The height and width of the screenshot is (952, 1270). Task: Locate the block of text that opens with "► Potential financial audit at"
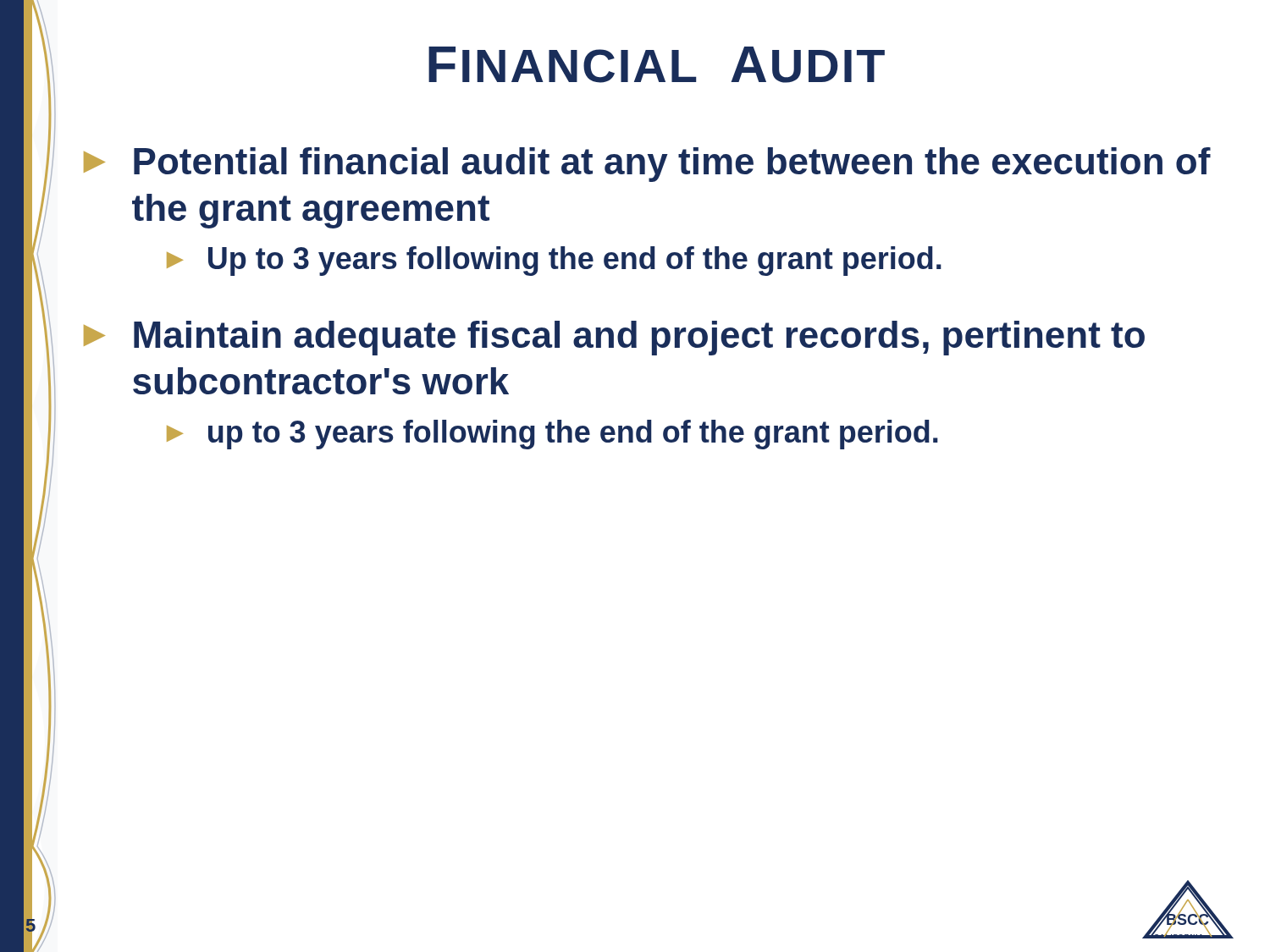[656, 184]
